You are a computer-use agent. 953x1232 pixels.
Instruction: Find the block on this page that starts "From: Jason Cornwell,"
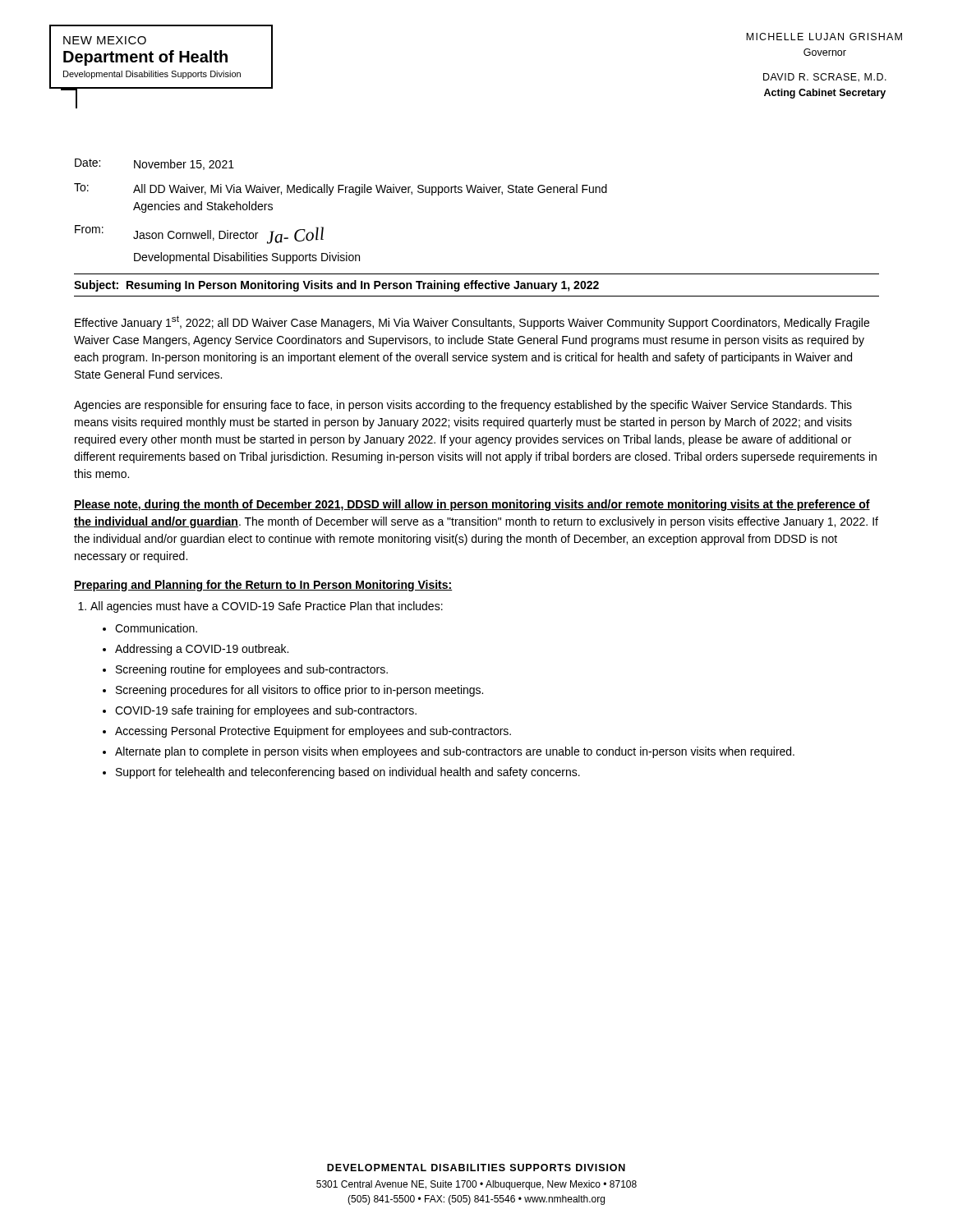(x=199, y=234)
